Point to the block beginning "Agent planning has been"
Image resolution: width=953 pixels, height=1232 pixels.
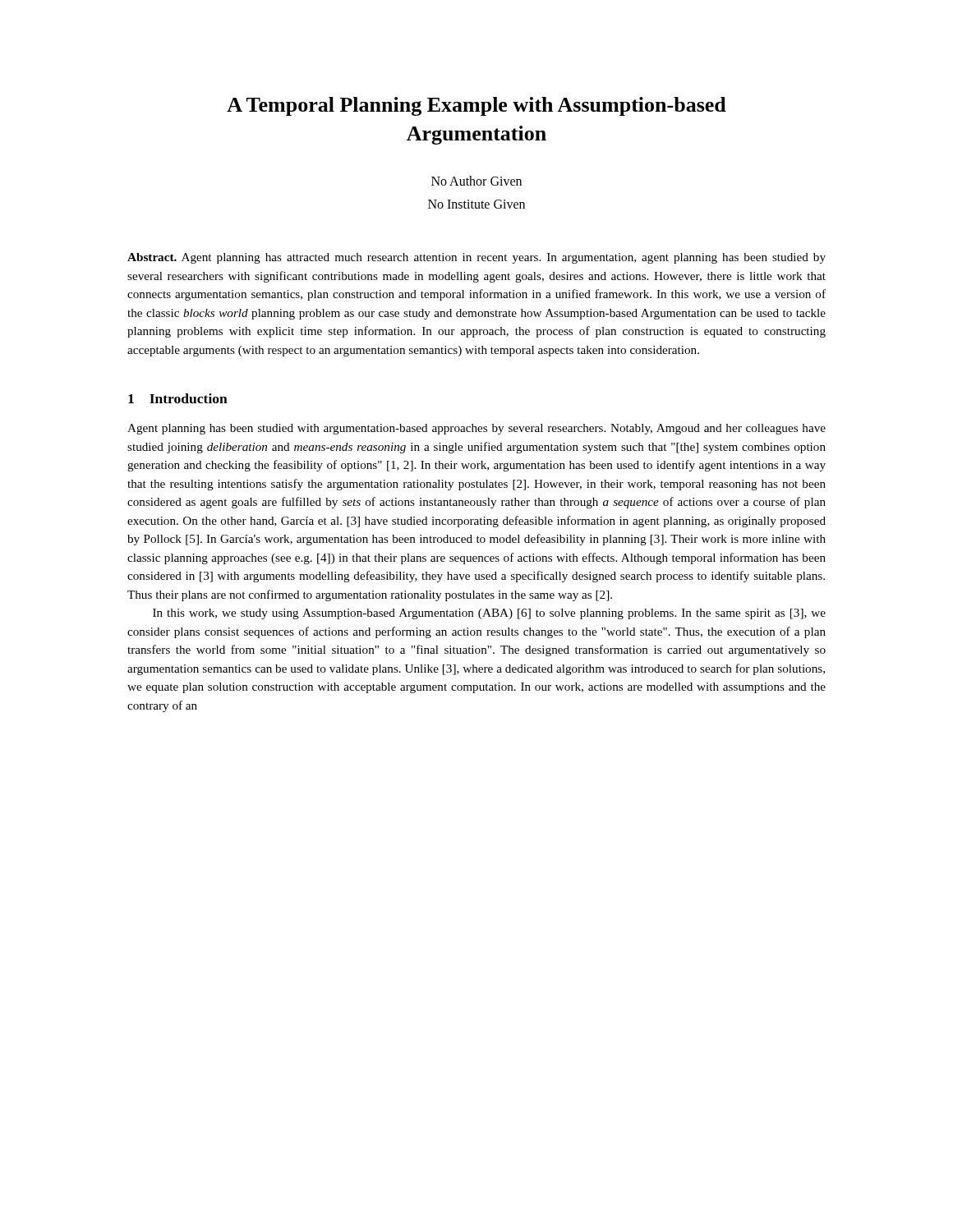point(476,511)
